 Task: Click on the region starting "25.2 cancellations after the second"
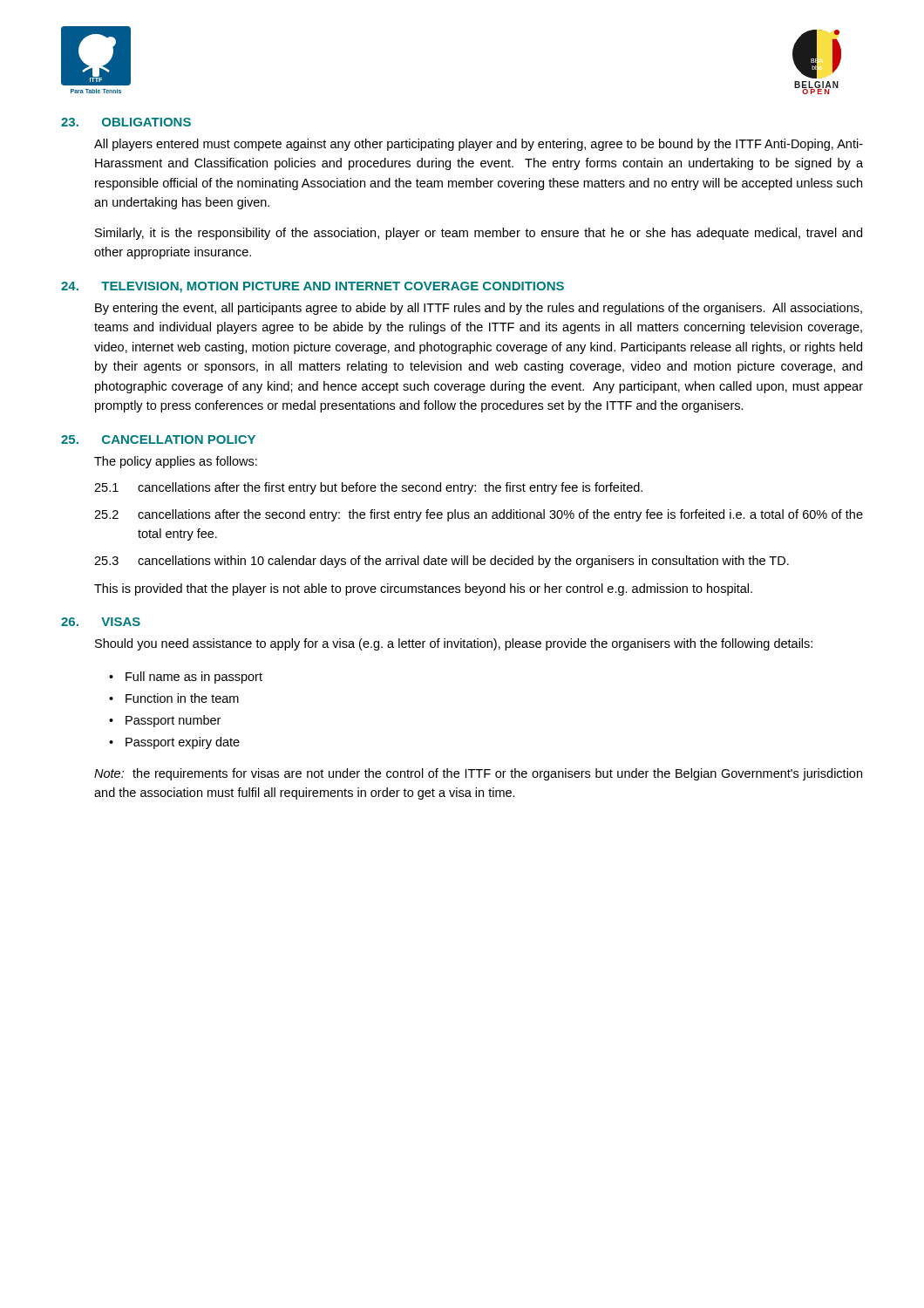click(x=479, y=524)
